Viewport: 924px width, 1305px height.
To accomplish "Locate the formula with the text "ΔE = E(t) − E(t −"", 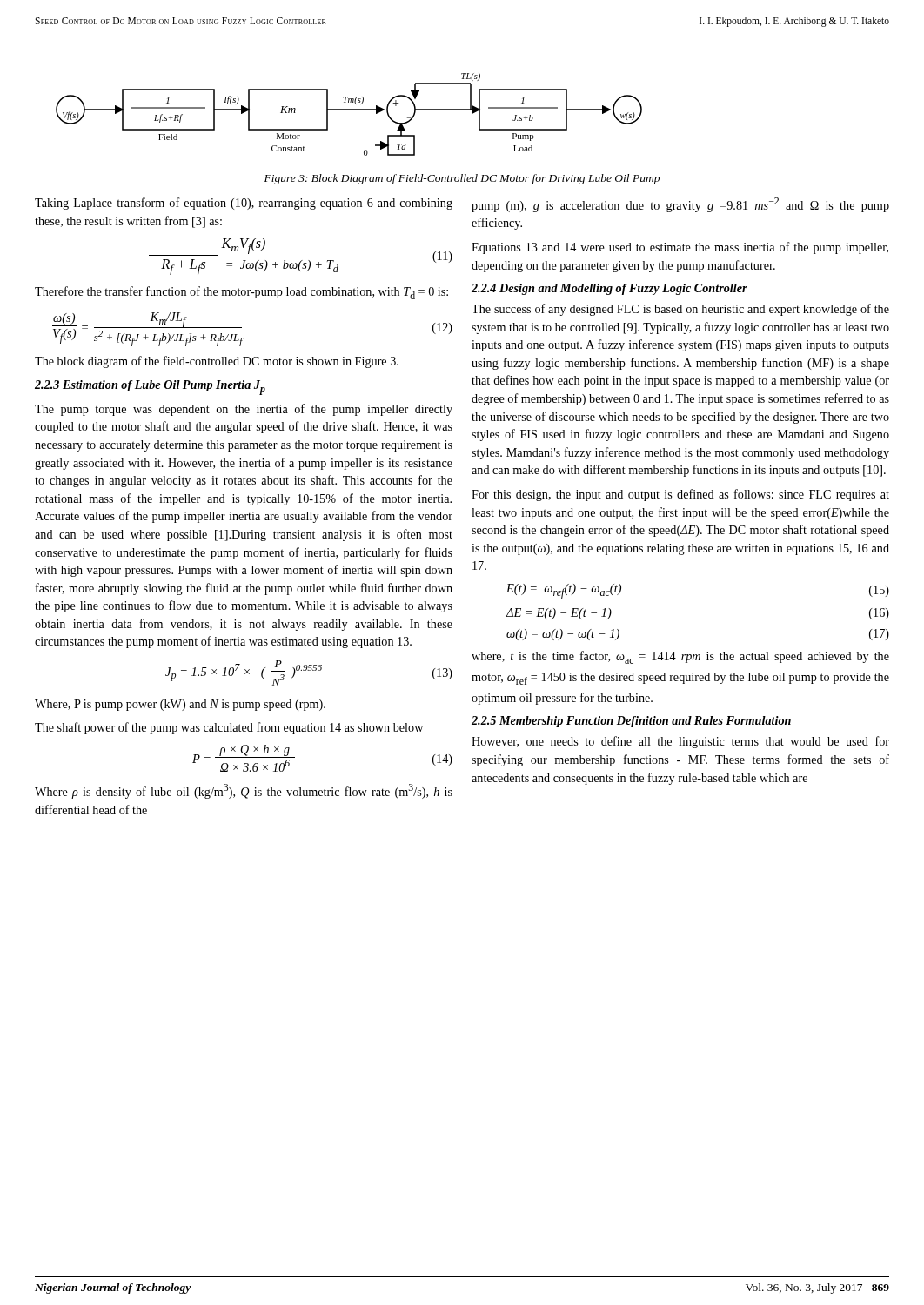I will (x=546, y=614).
